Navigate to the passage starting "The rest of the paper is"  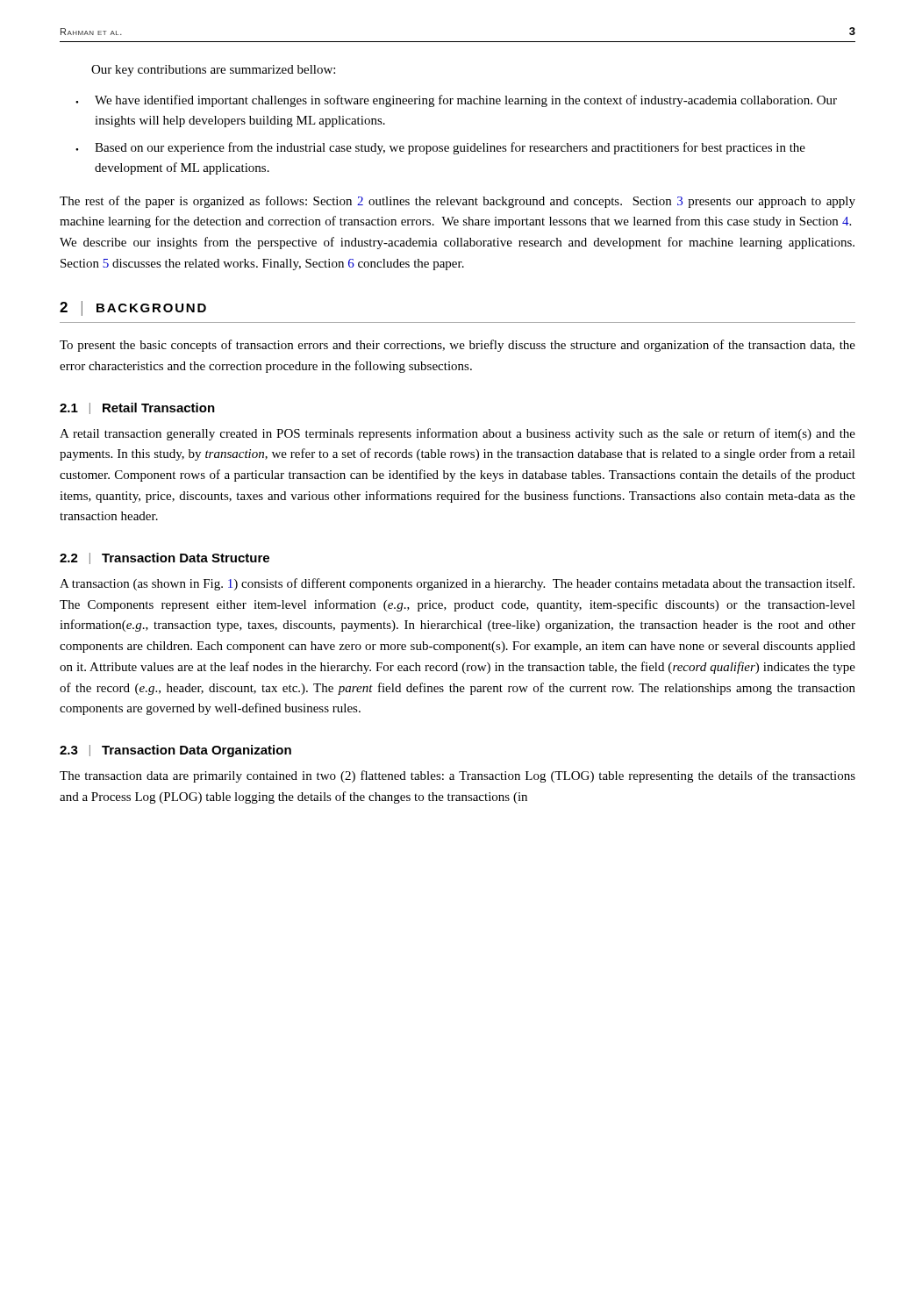pyautogui.click(x=458, y=232)
